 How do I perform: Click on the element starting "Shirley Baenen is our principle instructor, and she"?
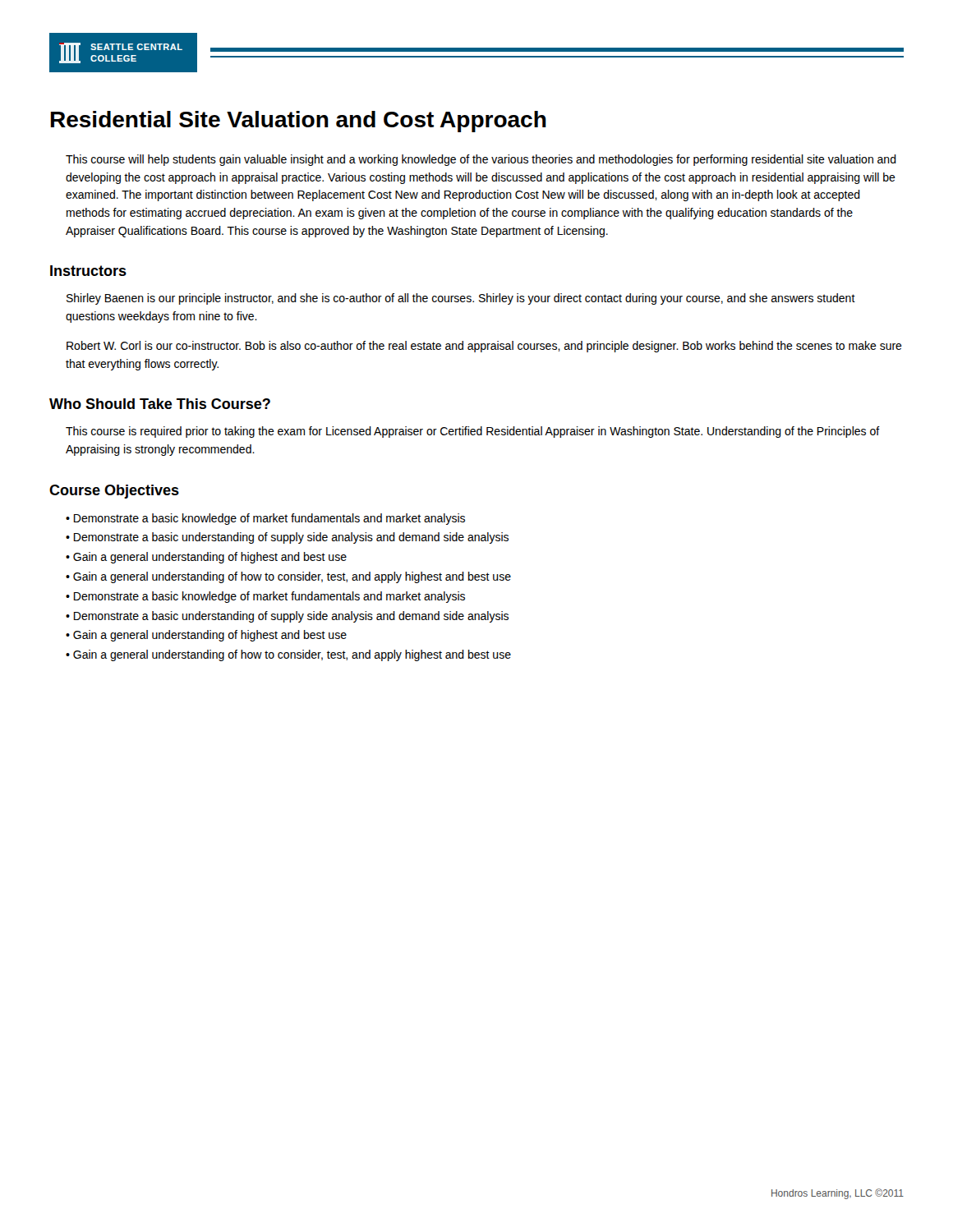point(485,308)
